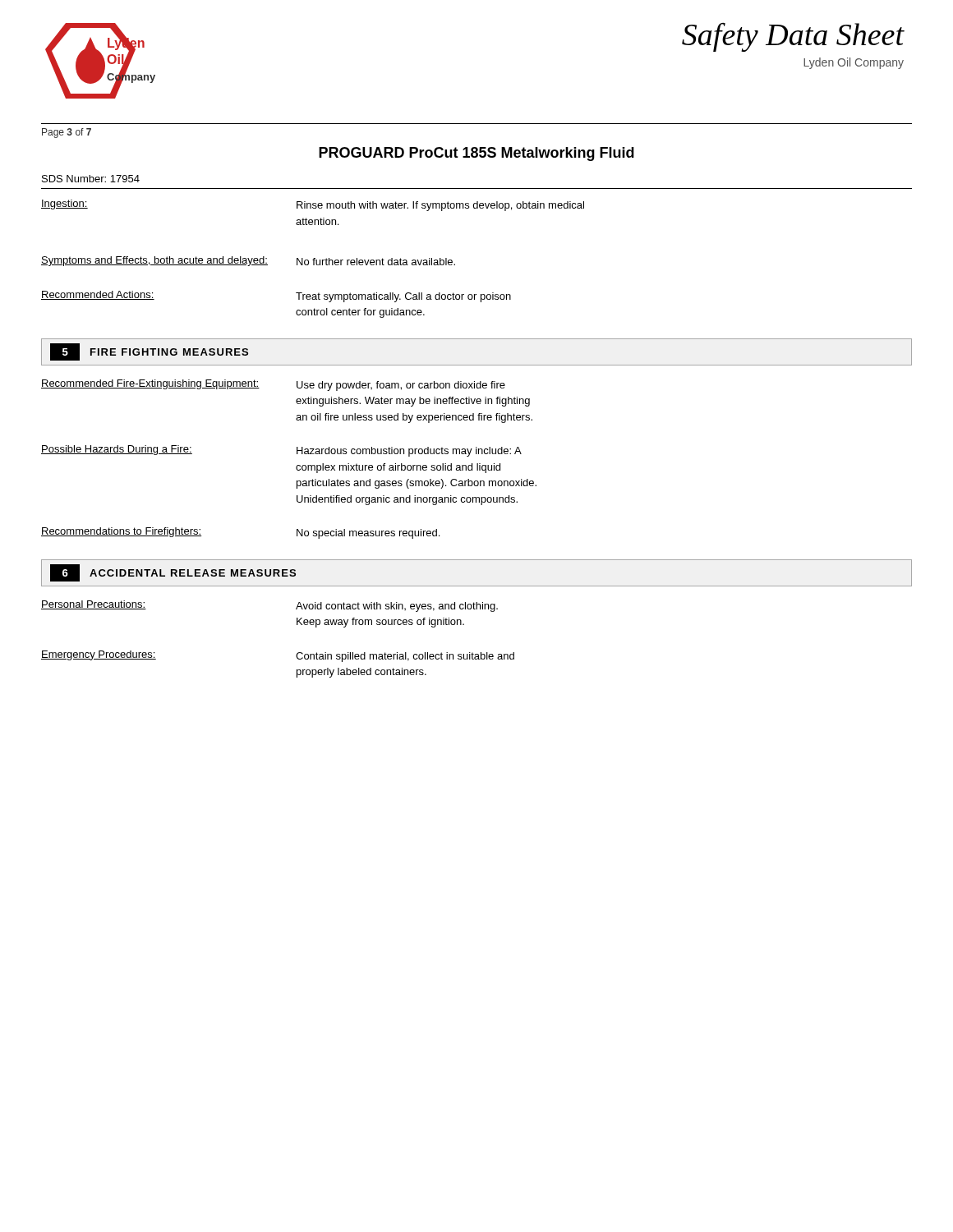Screen dimensions: 1232x953
Task: Find the text block that reads "Treat symptomatically. Call a doctor or poisoncontrol"
Action: [403, 304]
